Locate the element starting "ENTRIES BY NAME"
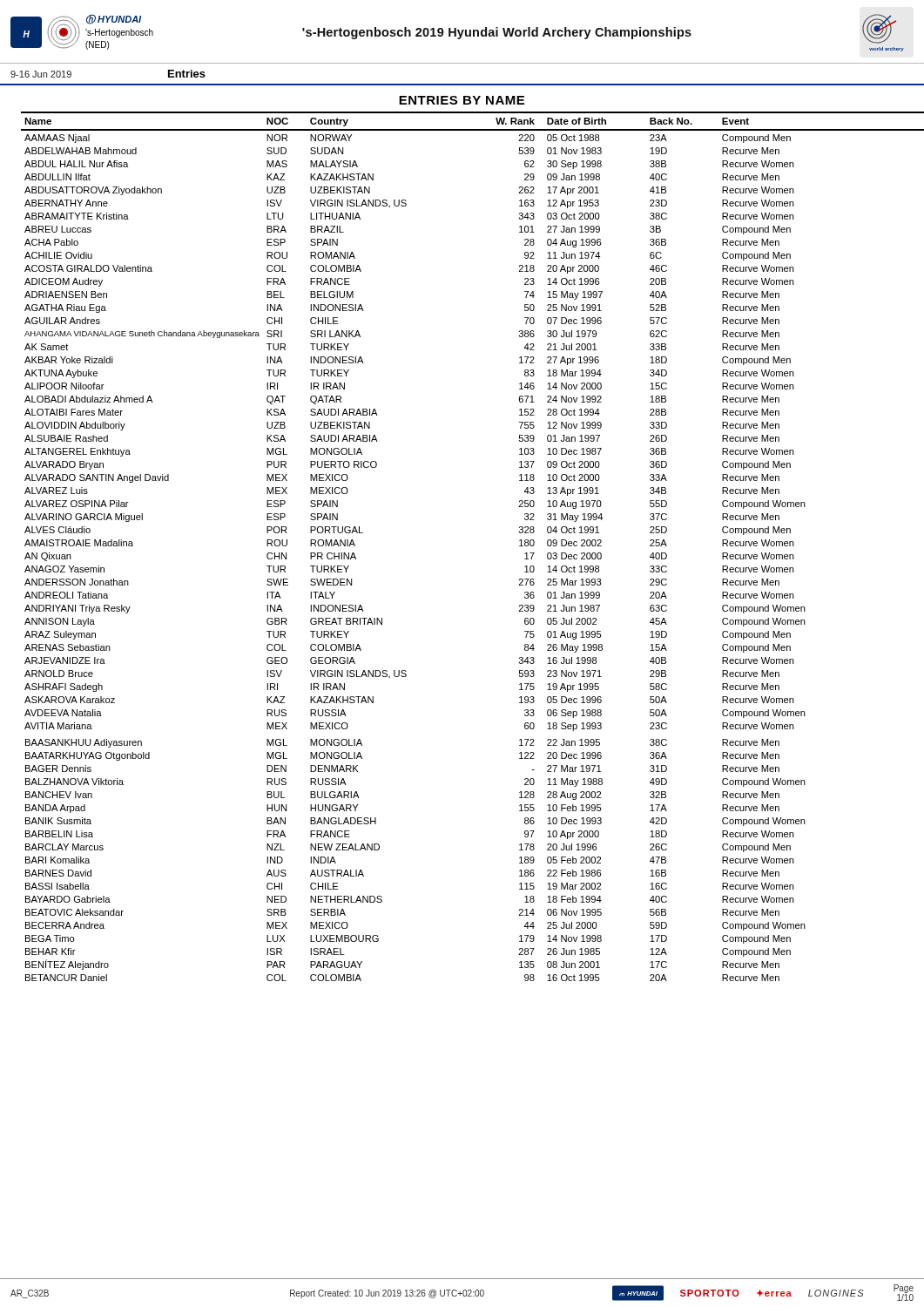This screenshot has height=1307, width=924. (x=462, y=100)
